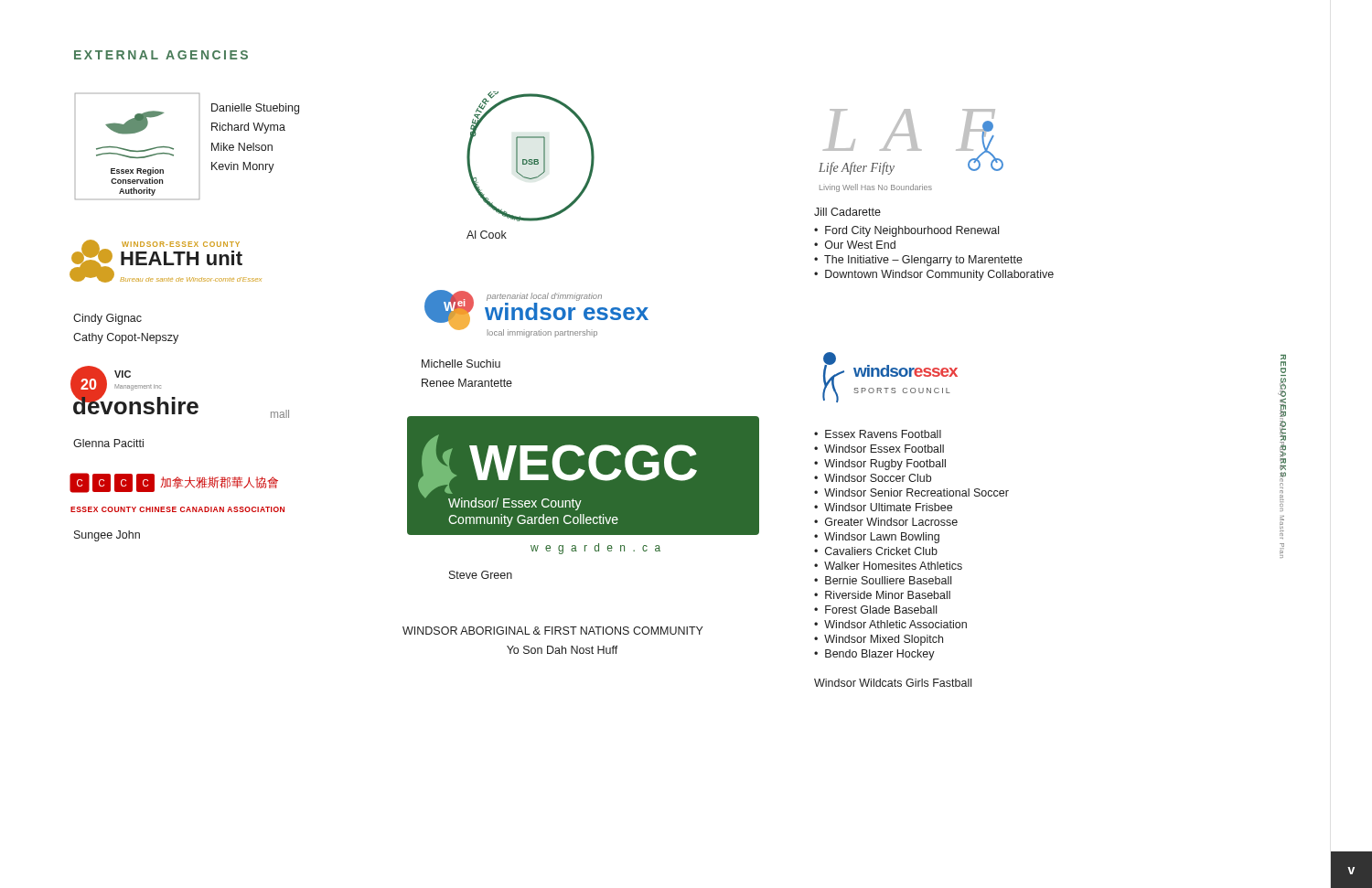Locate the list item containing "• Ford City Neighbourhood Renewal"
The width and height of the screenshot is (1372, 888).
tap(907, 230)
